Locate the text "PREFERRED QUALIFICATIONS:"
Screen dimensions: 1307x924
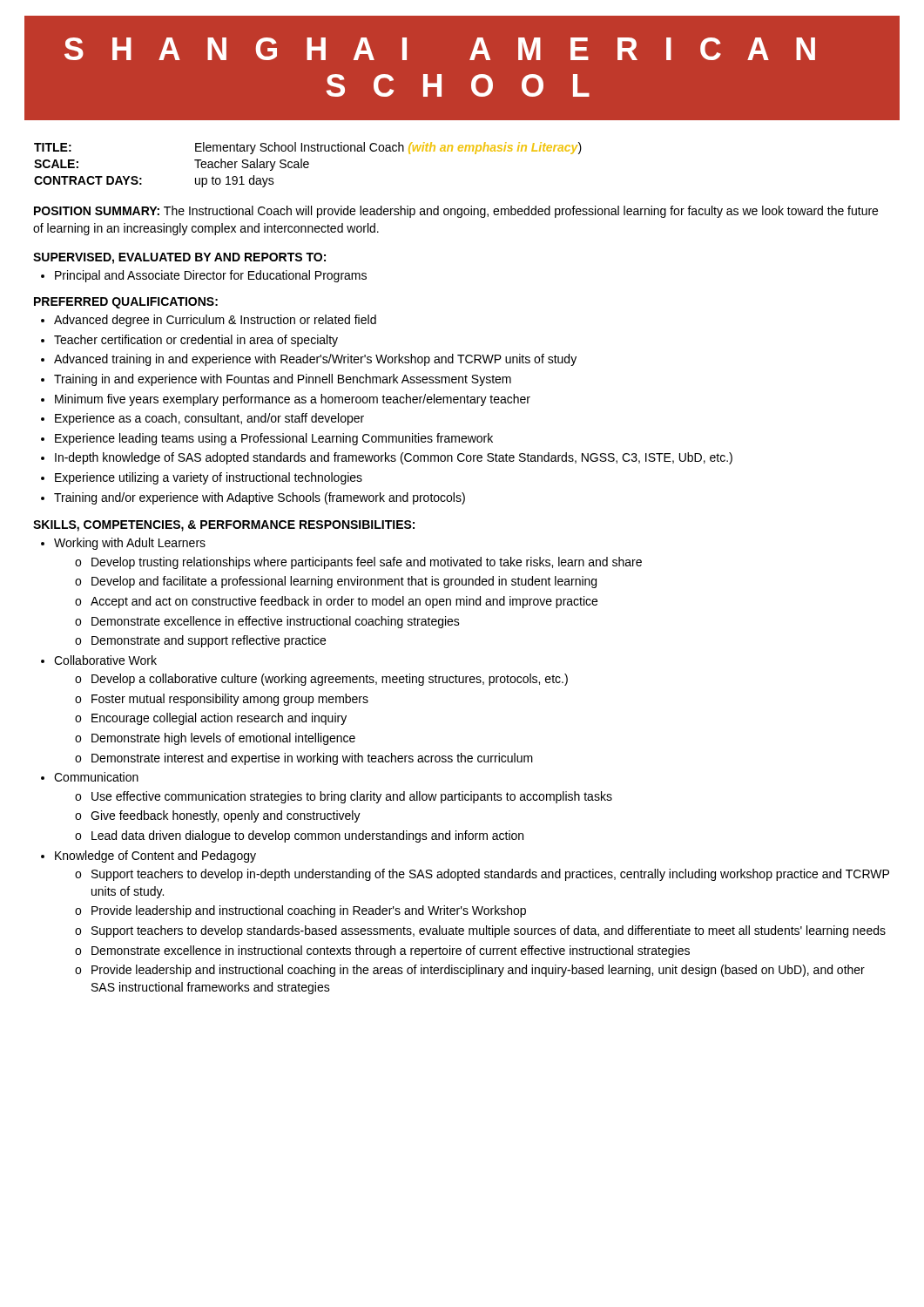pos(126,302)
